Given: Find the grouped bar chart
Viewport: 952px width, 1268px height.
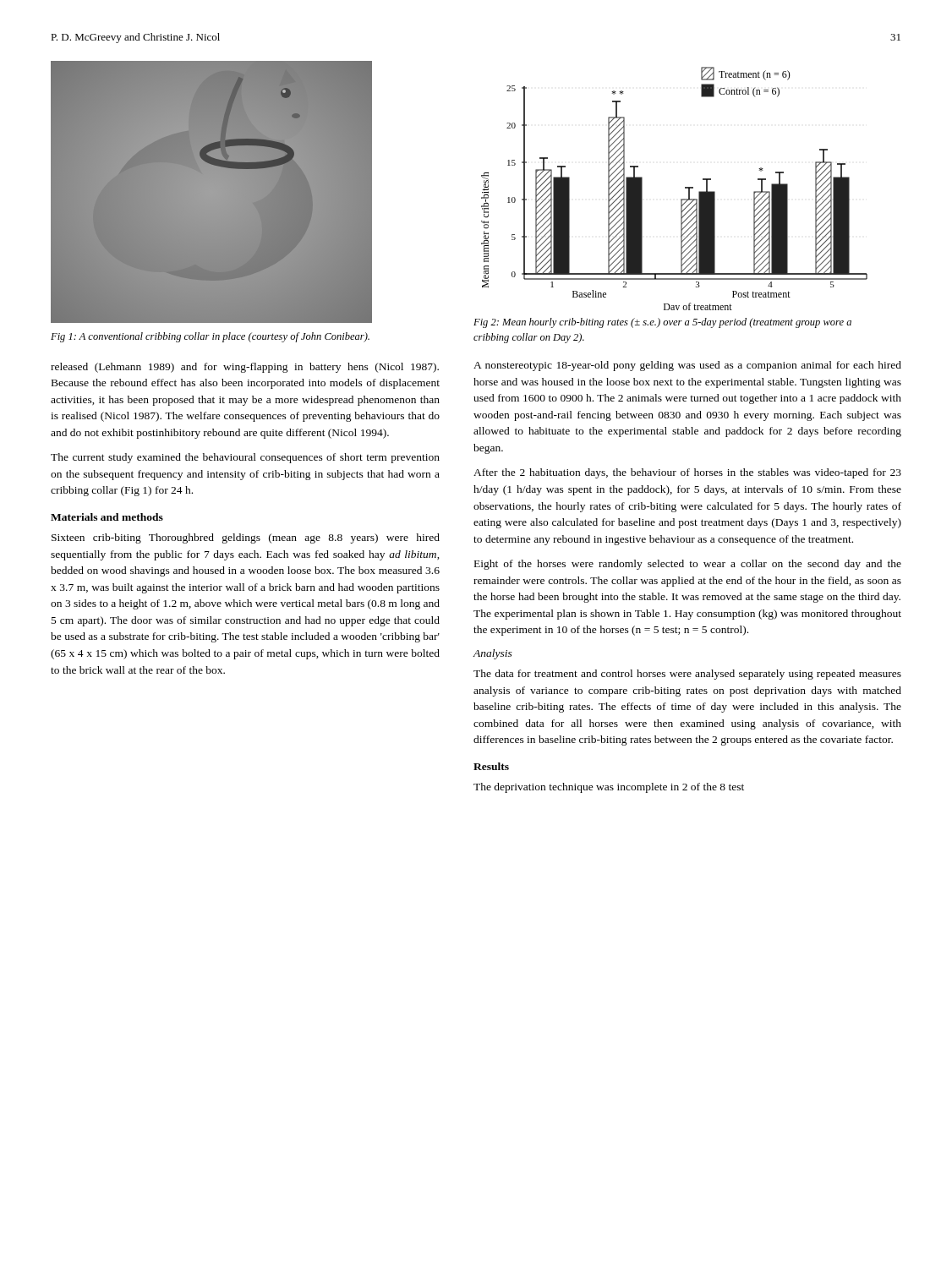Looking at the screenshot, I should [687, 186].
